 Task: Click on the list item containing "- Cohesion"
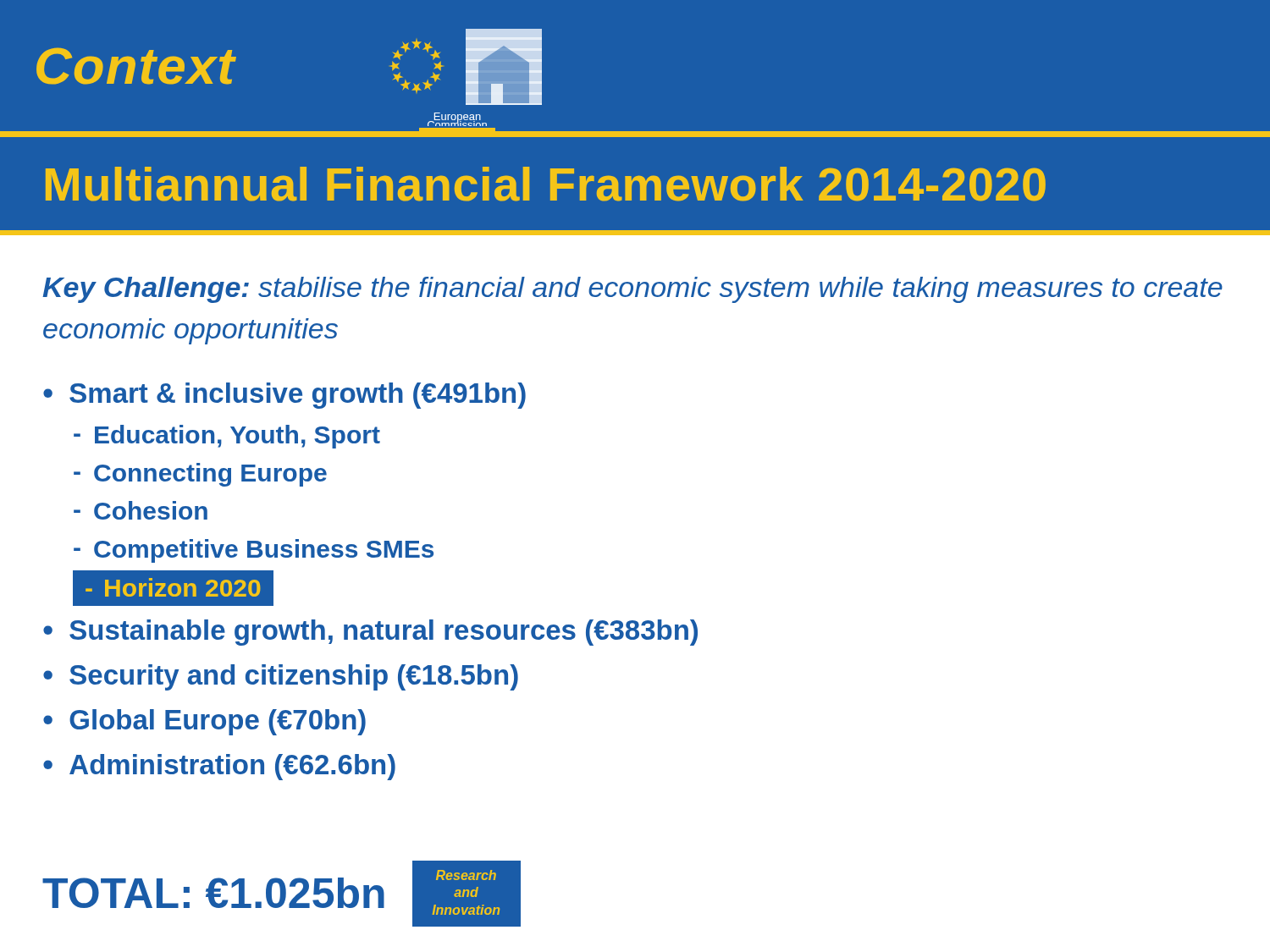pos(141,511)
